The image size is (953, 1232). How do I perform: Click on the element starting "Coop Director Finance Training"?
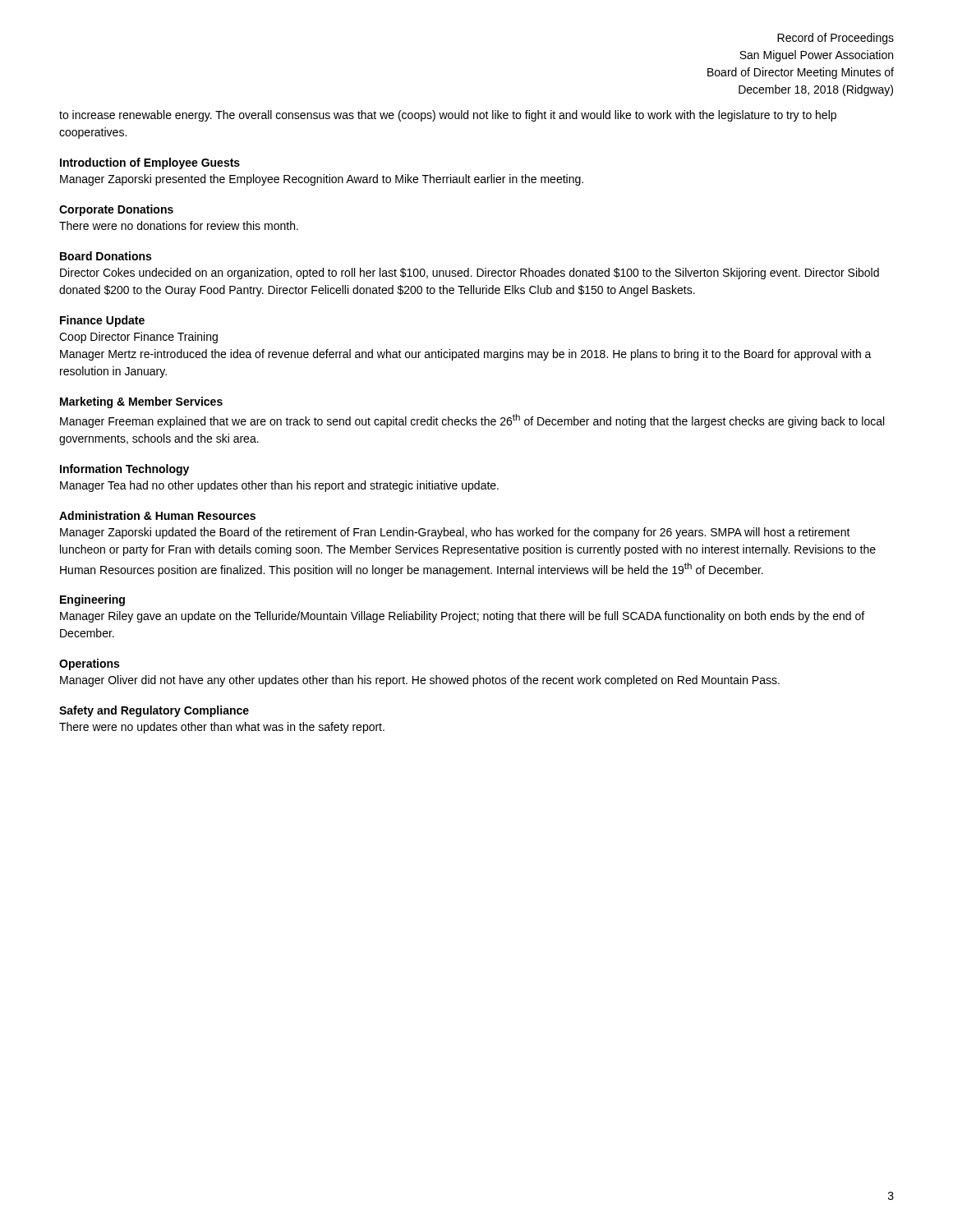[139, 337]
